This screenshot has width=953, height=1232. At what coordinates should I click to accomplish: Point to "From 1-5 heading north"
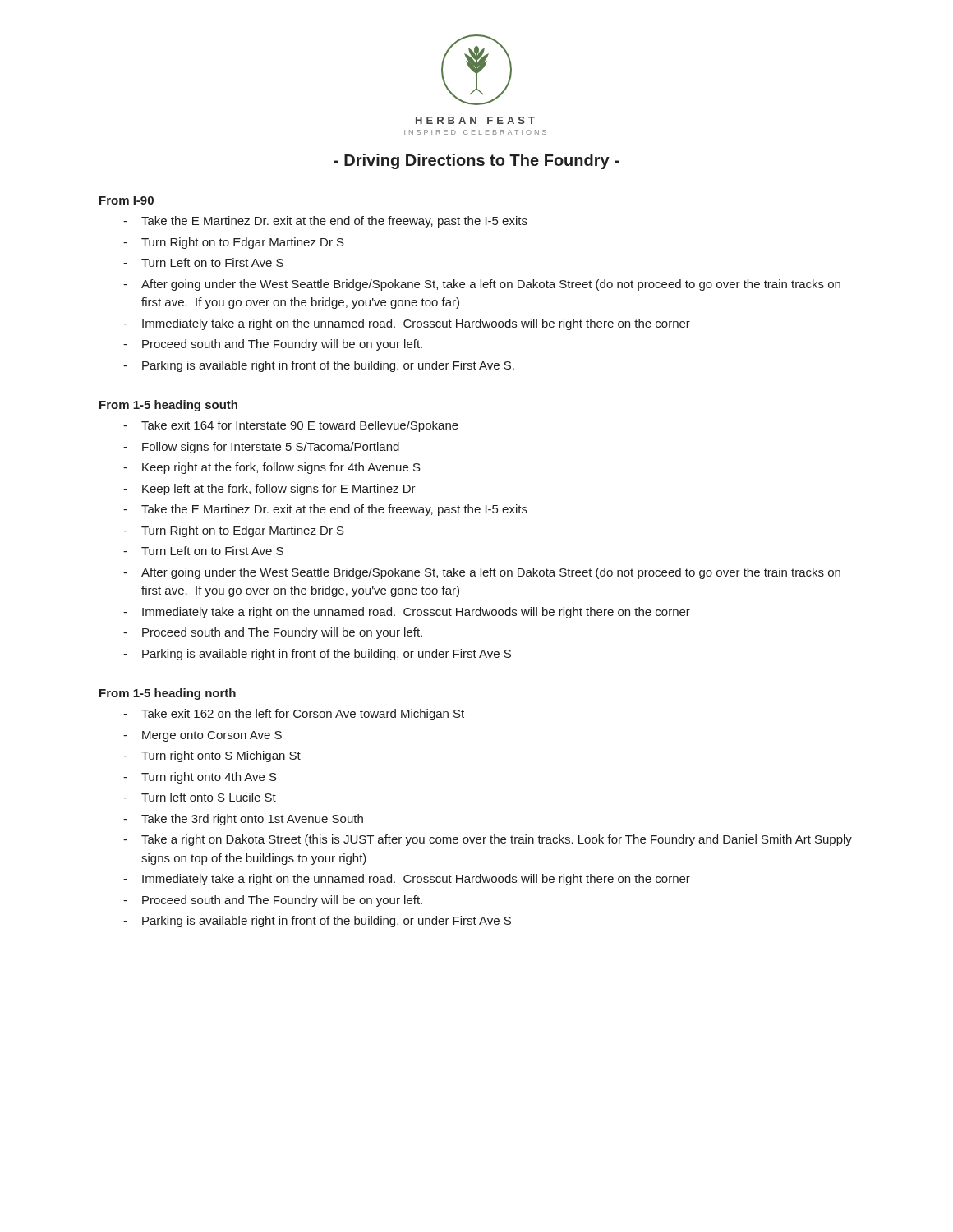[x=167, y=693]
